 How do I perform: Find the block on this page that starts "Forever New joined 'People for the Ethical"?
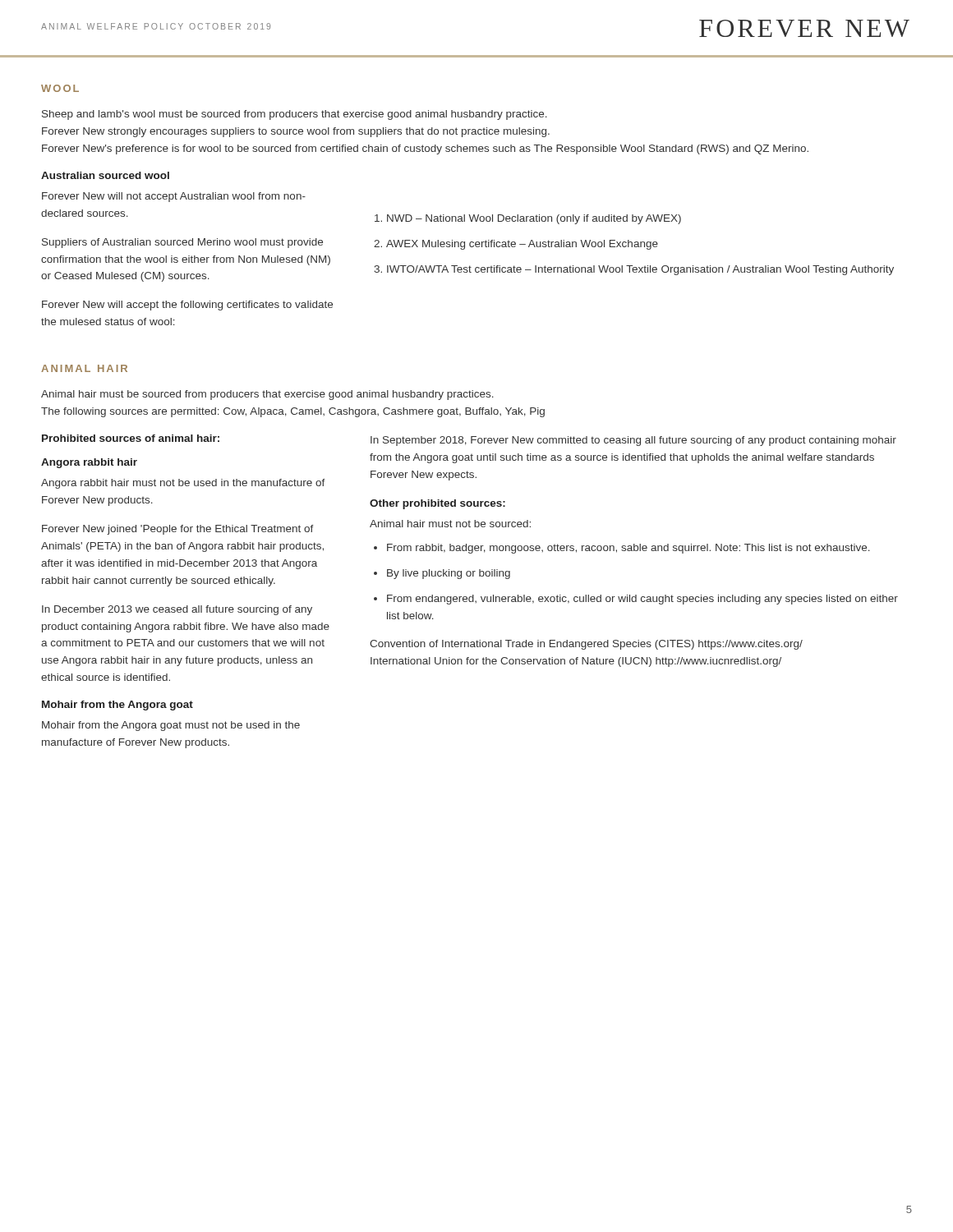click(x=183, y=554)
